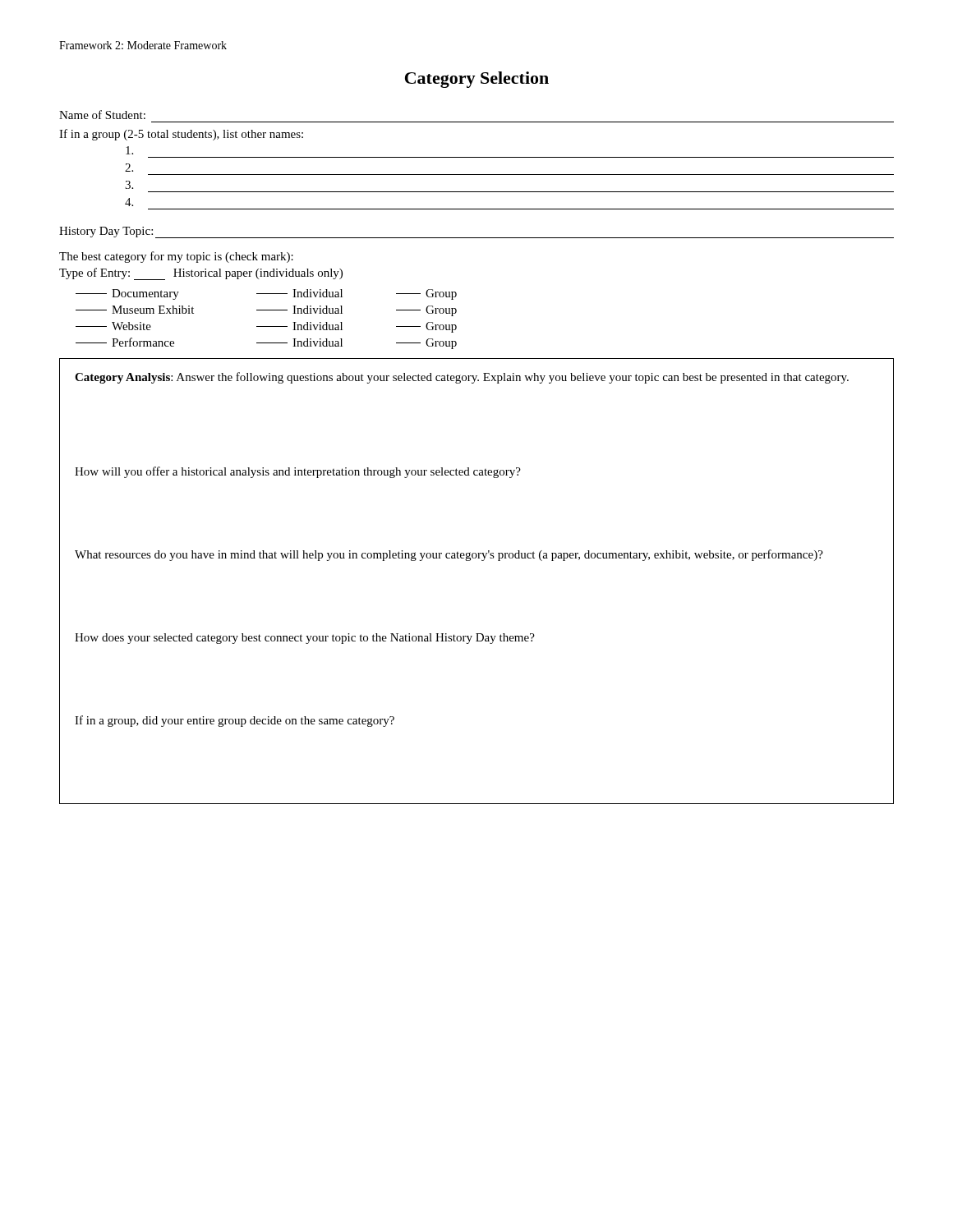Locate the block starting "What resources do you have in mind that"
This screenshot has width=953, height=1232.
(x=449, y=554)
